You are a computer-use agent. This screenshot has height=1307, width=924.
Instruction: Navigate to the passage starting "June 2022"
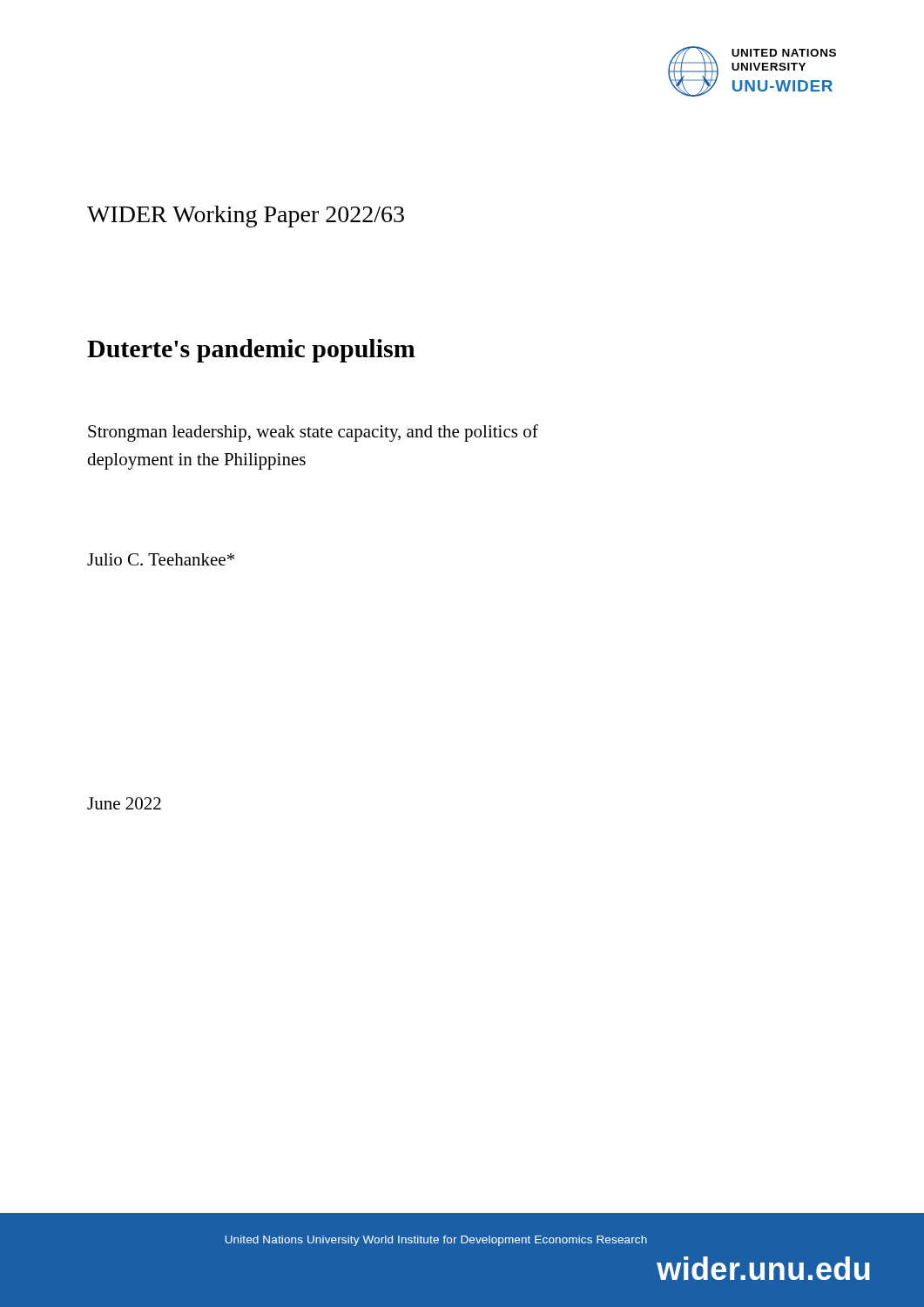click(124, 804)
